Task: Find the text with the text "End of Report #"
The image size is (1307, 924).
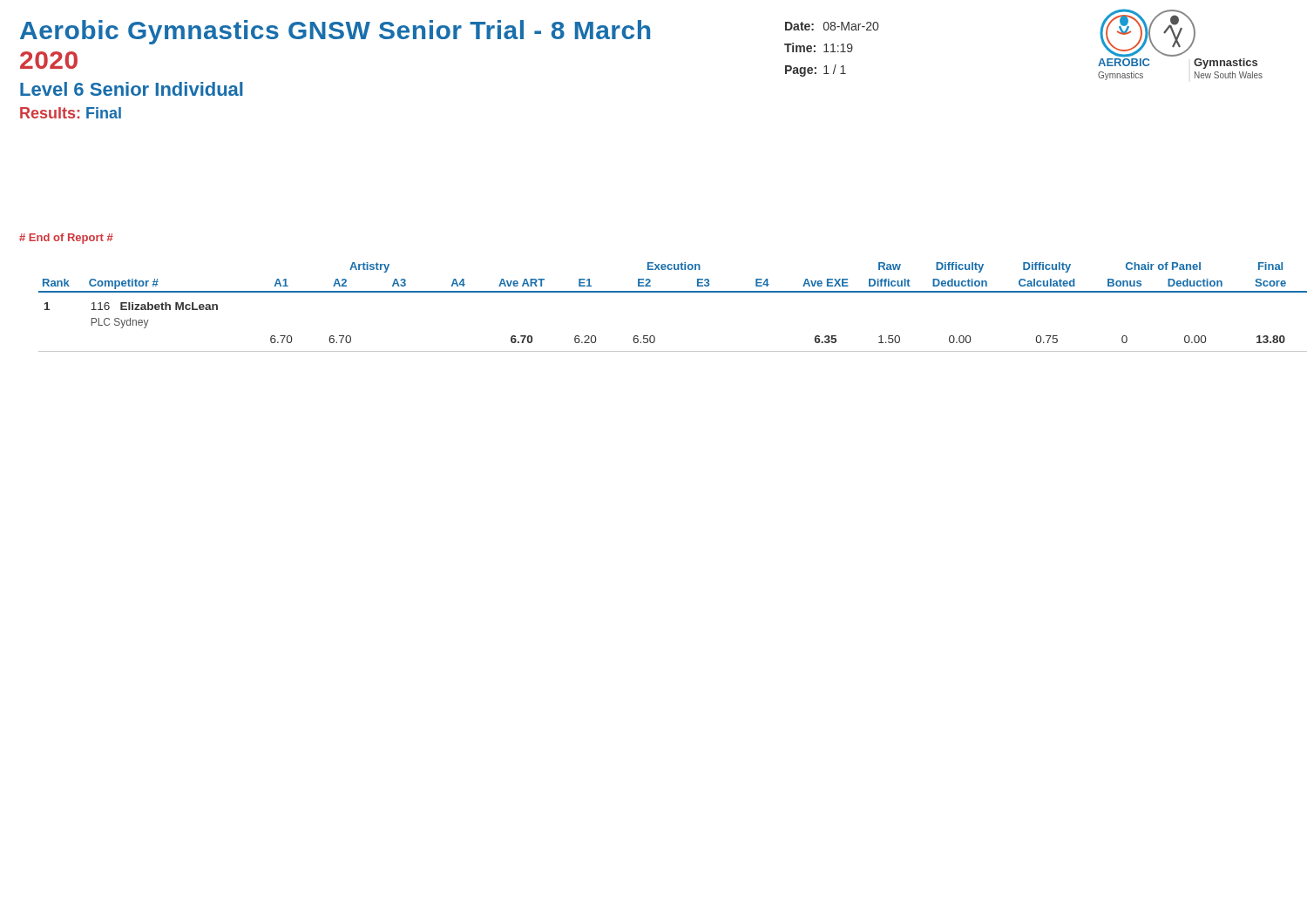Action: click(x=66, y=237)
